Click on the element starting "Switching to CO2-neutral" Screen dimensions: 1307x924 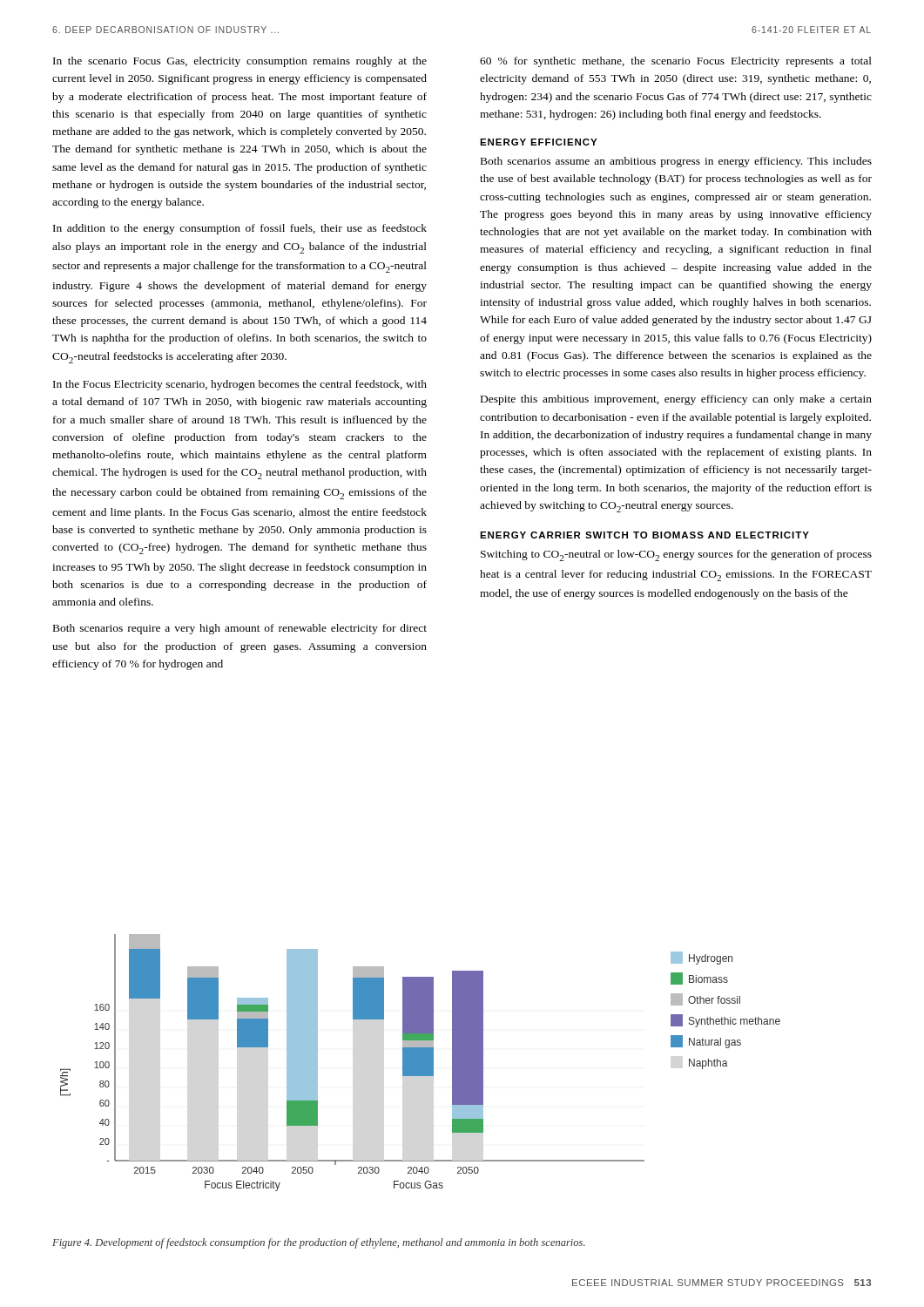pyautogui.click(x=676, y=574)
